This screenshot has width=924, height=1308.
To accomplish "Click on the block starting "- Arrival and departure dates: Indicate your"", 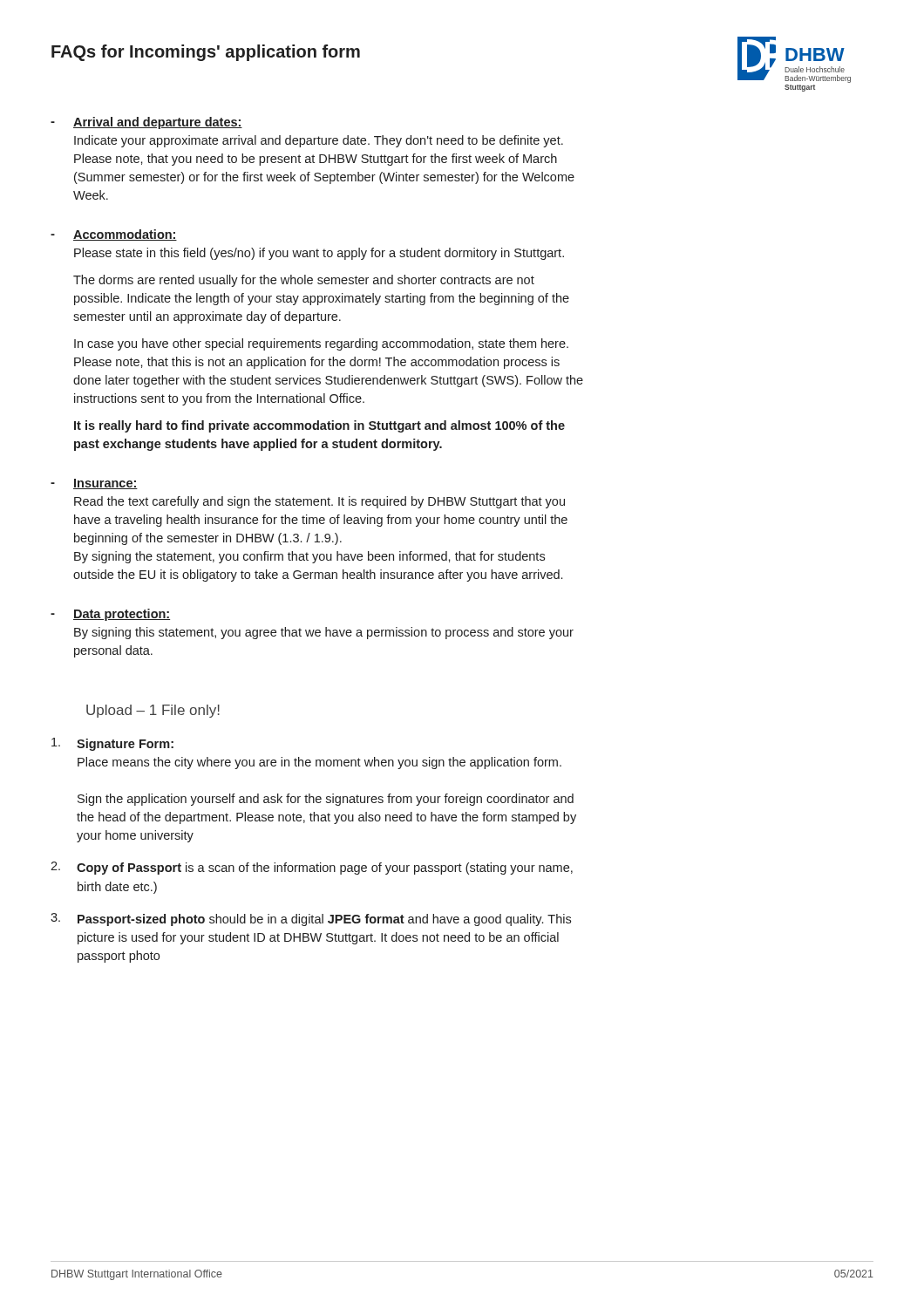I will coord(462,164).
